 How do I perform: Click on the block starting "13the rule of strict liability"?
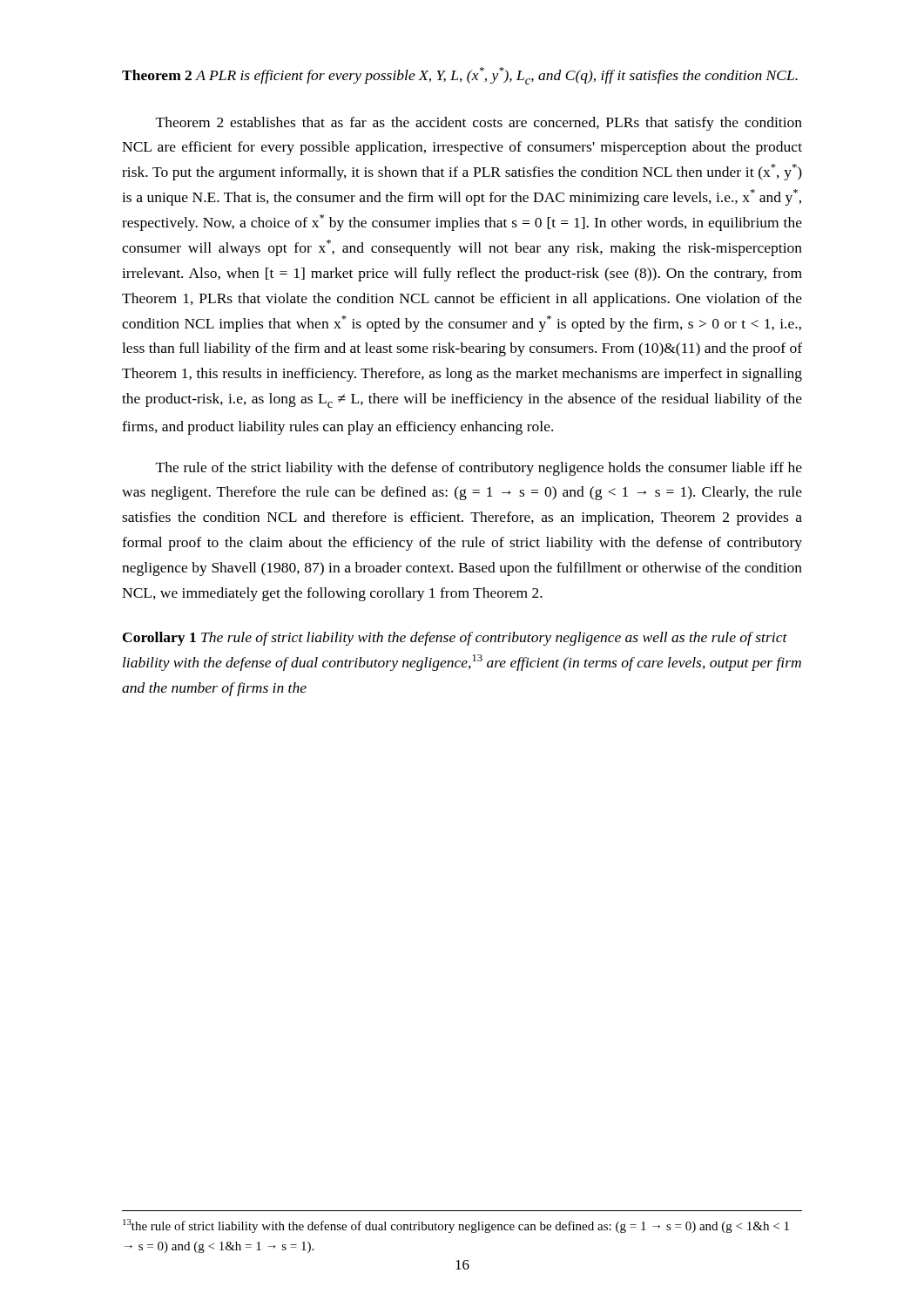point(456,1234)
